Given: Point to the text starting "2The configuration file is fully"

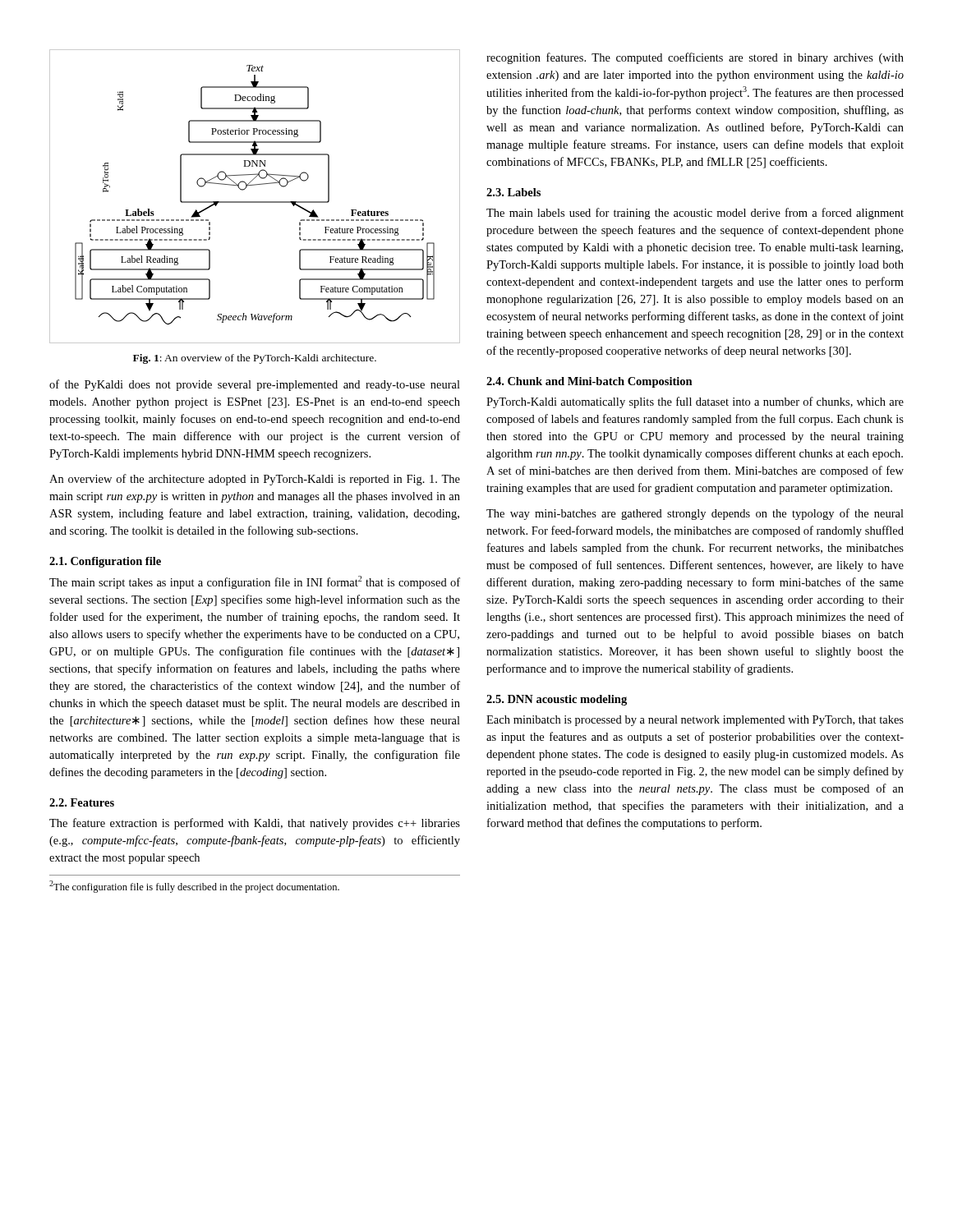Looking at the screenshot, I should 195,886.
